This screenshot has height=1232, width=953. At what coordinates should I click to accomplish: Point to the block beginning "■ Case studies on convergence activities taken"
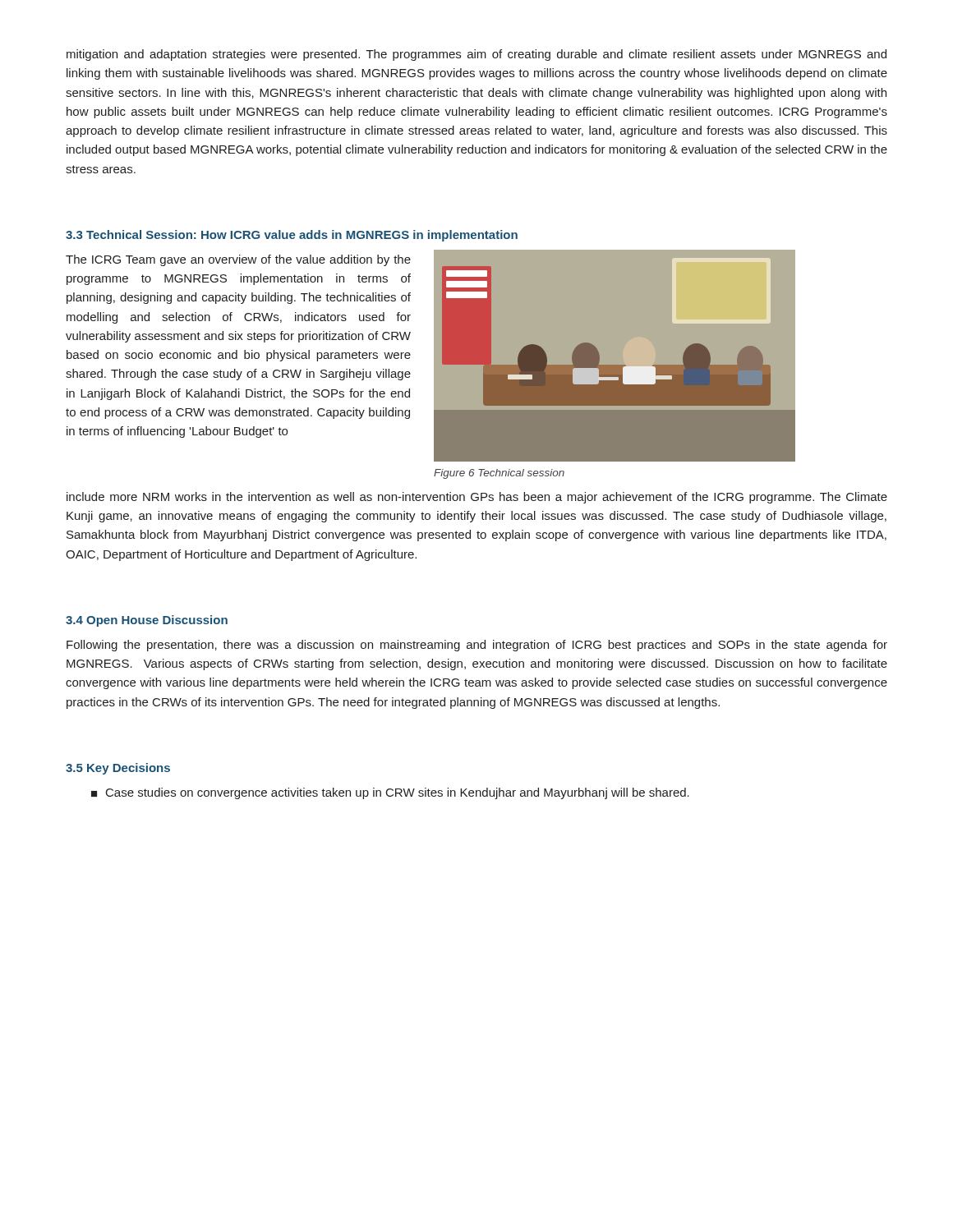(489, 792)
